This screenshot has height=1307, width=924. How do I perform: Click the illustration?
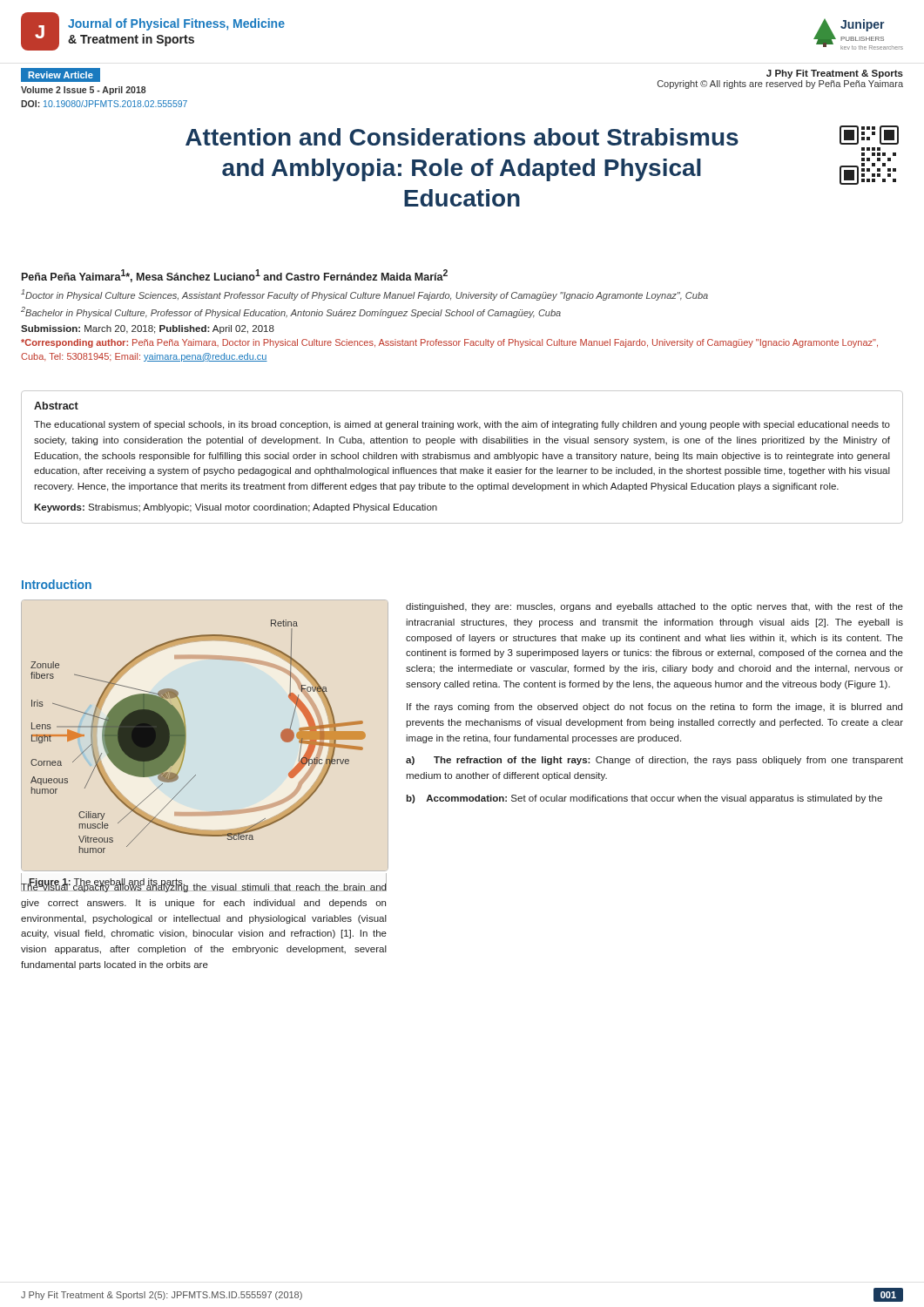[x=204, y=745]
